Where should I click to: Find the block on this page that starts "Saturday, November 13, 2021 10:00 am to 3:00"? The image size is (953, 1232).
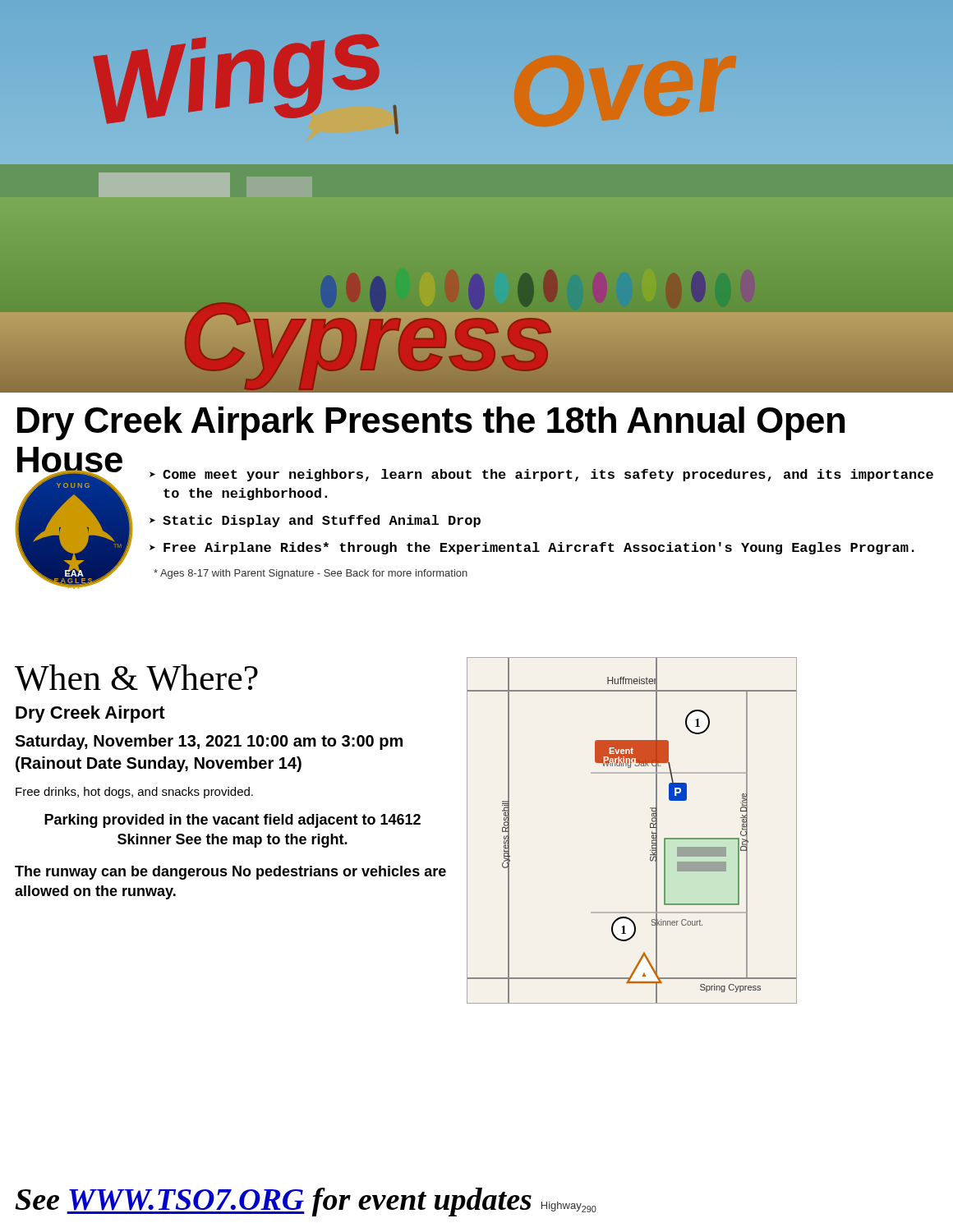[209, 752]
